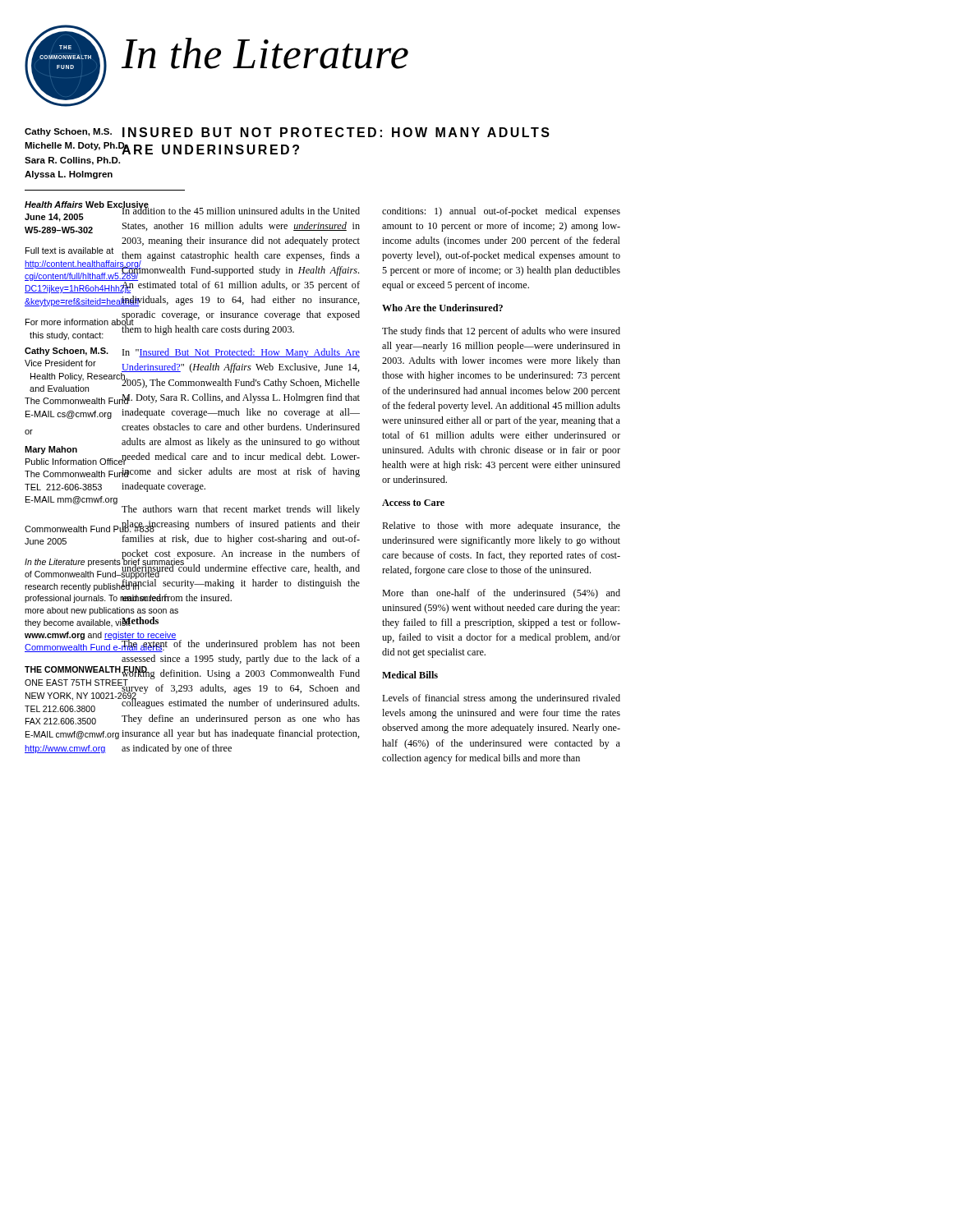Find "Medical Bills" on this page
Viewport: 953px width, 1232px height.
410,675
